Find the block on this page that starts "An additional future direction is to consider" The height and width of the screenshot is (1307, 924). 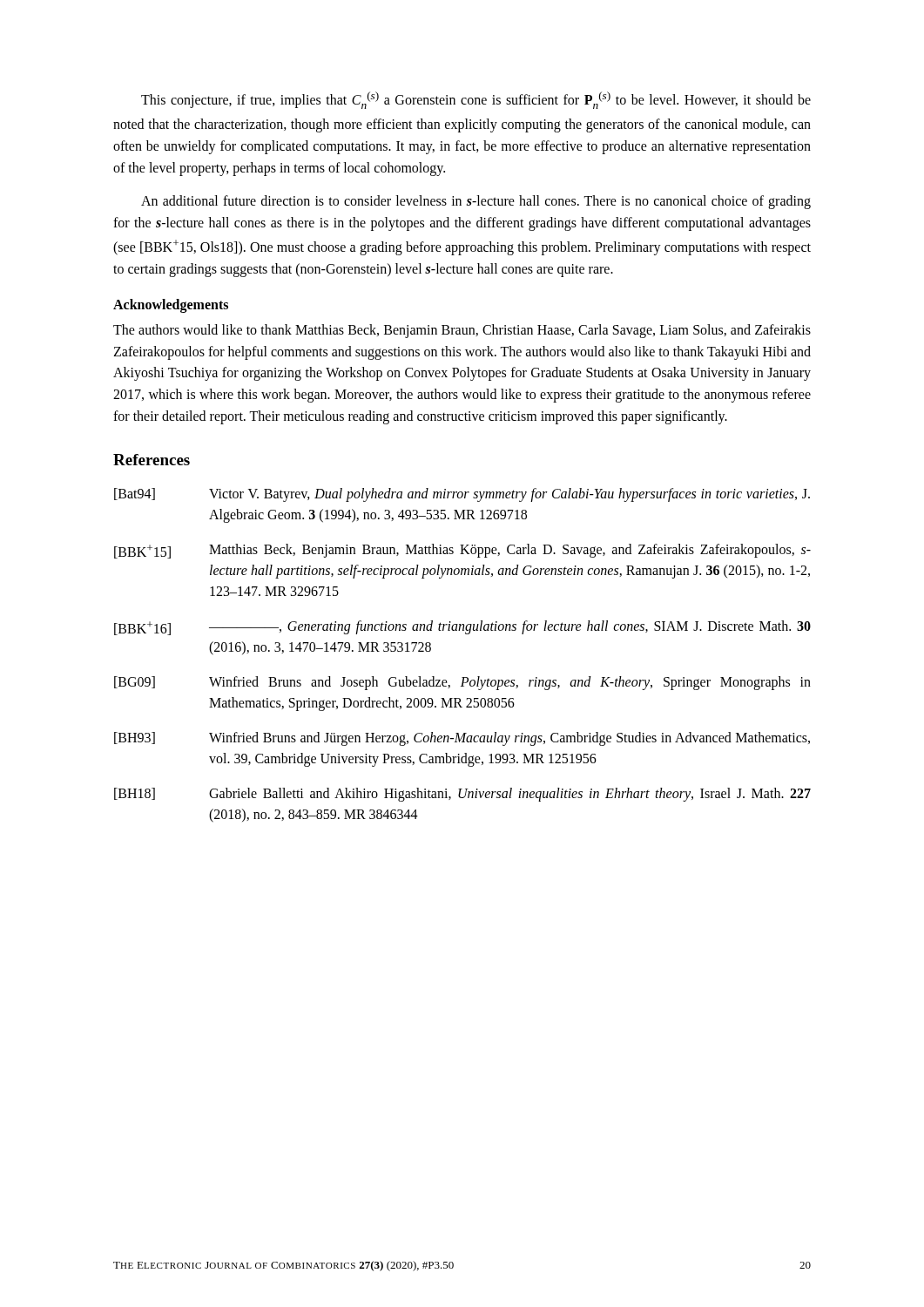coord(462,236)
